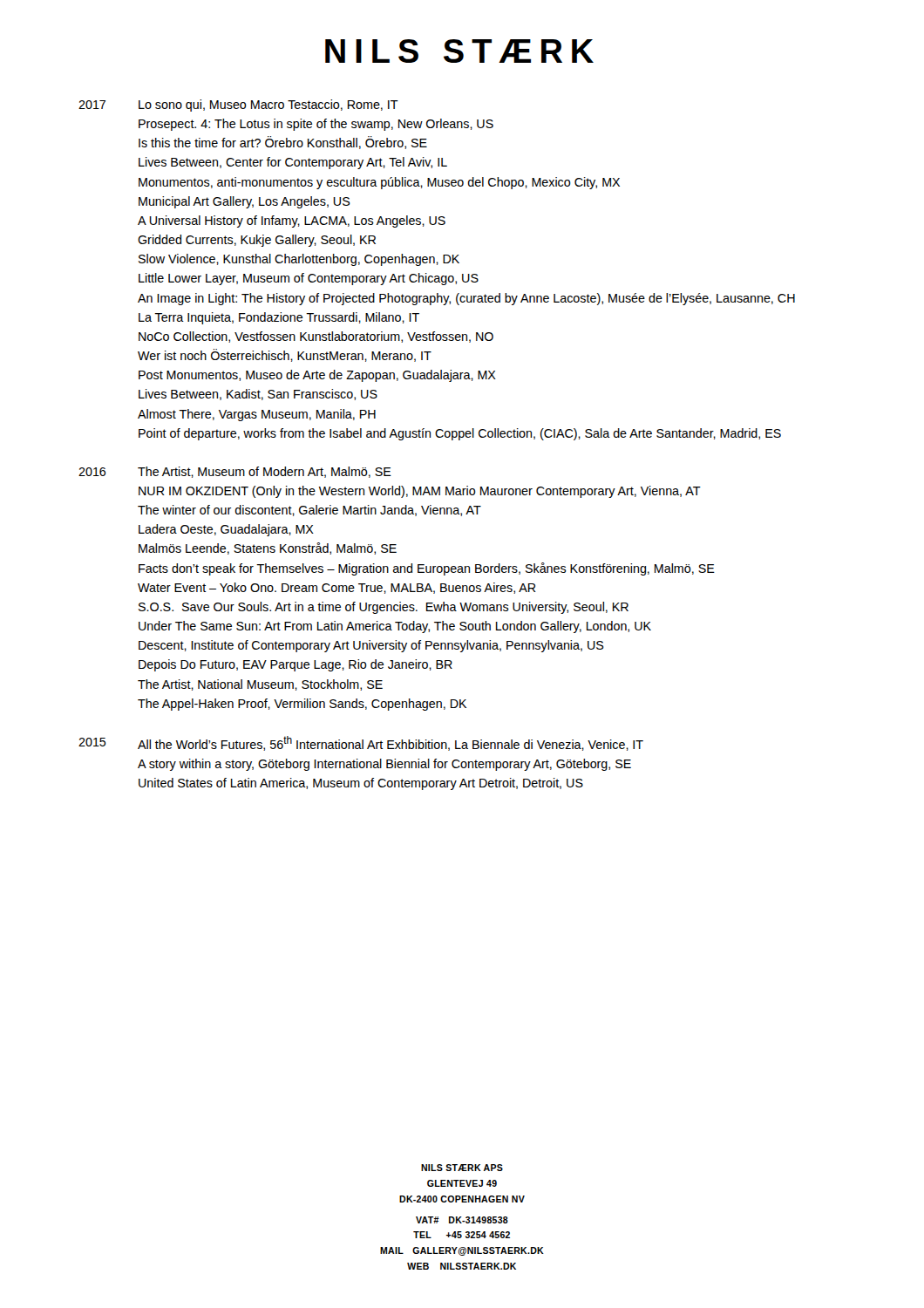
Task: Find the text block starting "2017 Lo sono qui, Museo"
Action: point(466,269)
